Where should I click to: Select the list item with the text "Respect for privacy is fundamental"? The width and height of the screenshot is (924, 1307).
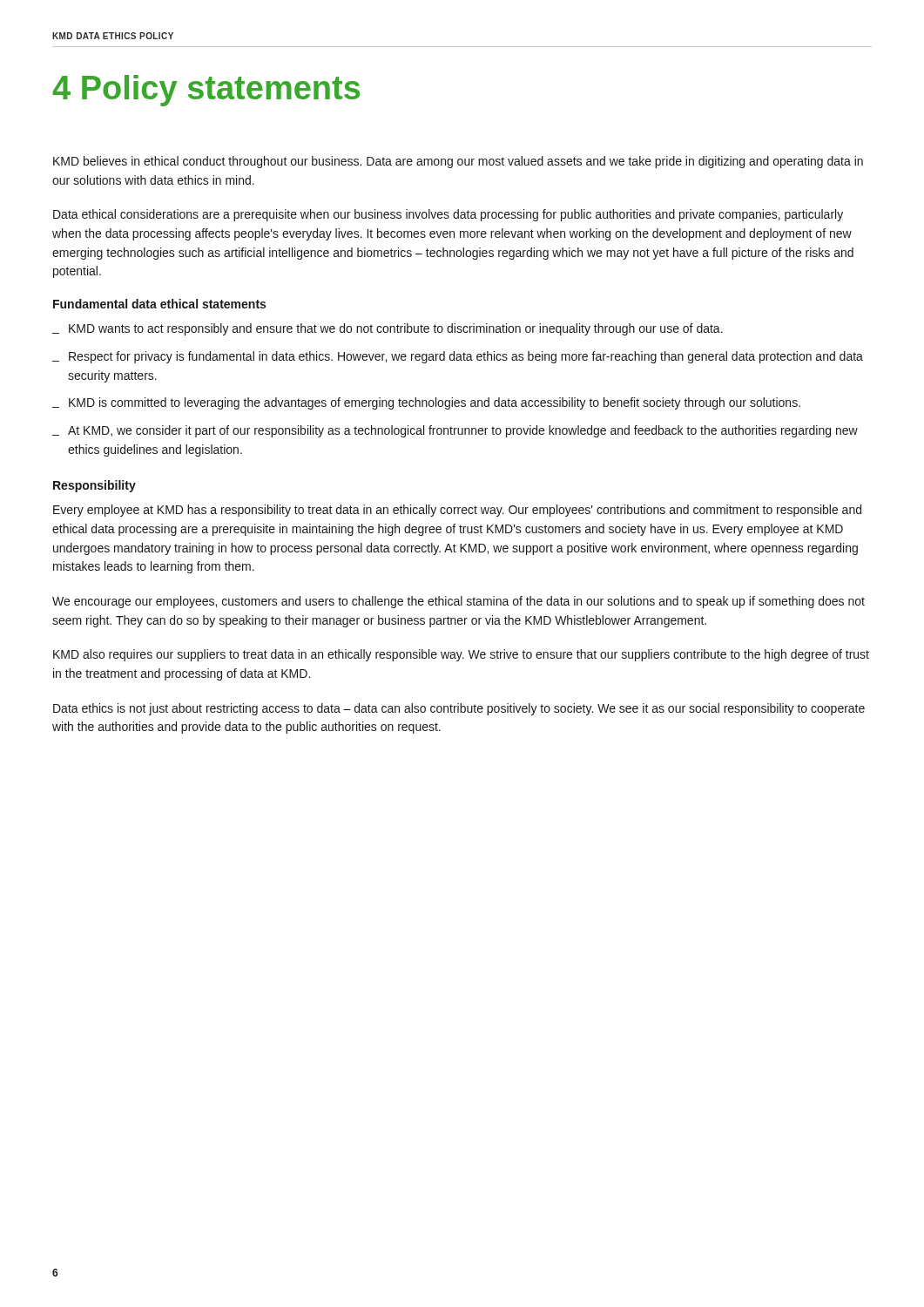click(x=465, y=366)
